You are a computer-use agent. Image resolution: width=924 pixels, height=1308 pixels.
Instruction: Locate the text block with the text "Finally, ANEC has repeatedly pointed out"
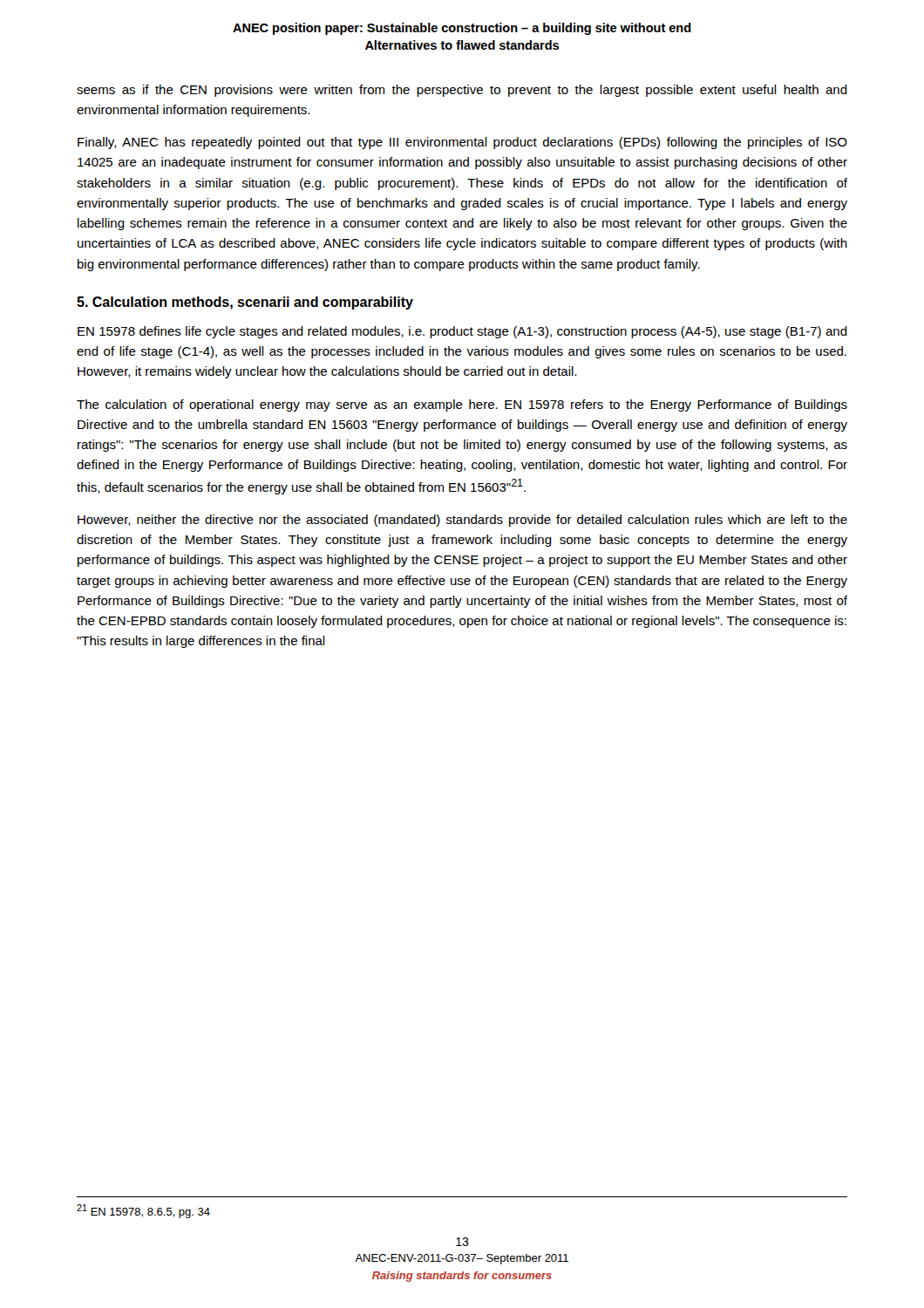coord(462,203)
